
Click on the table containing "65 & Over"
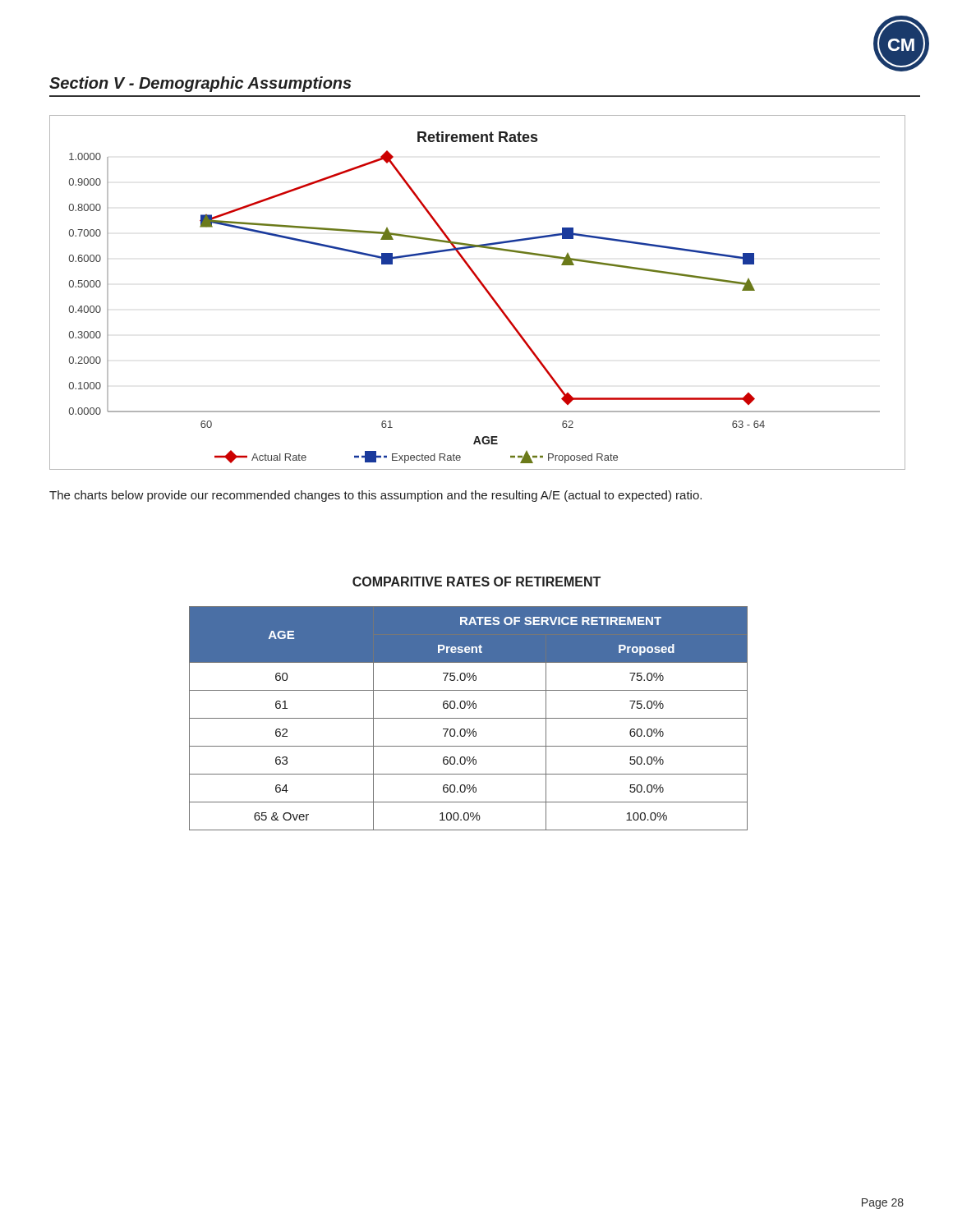pyautogui.click(x=468, y=718)
